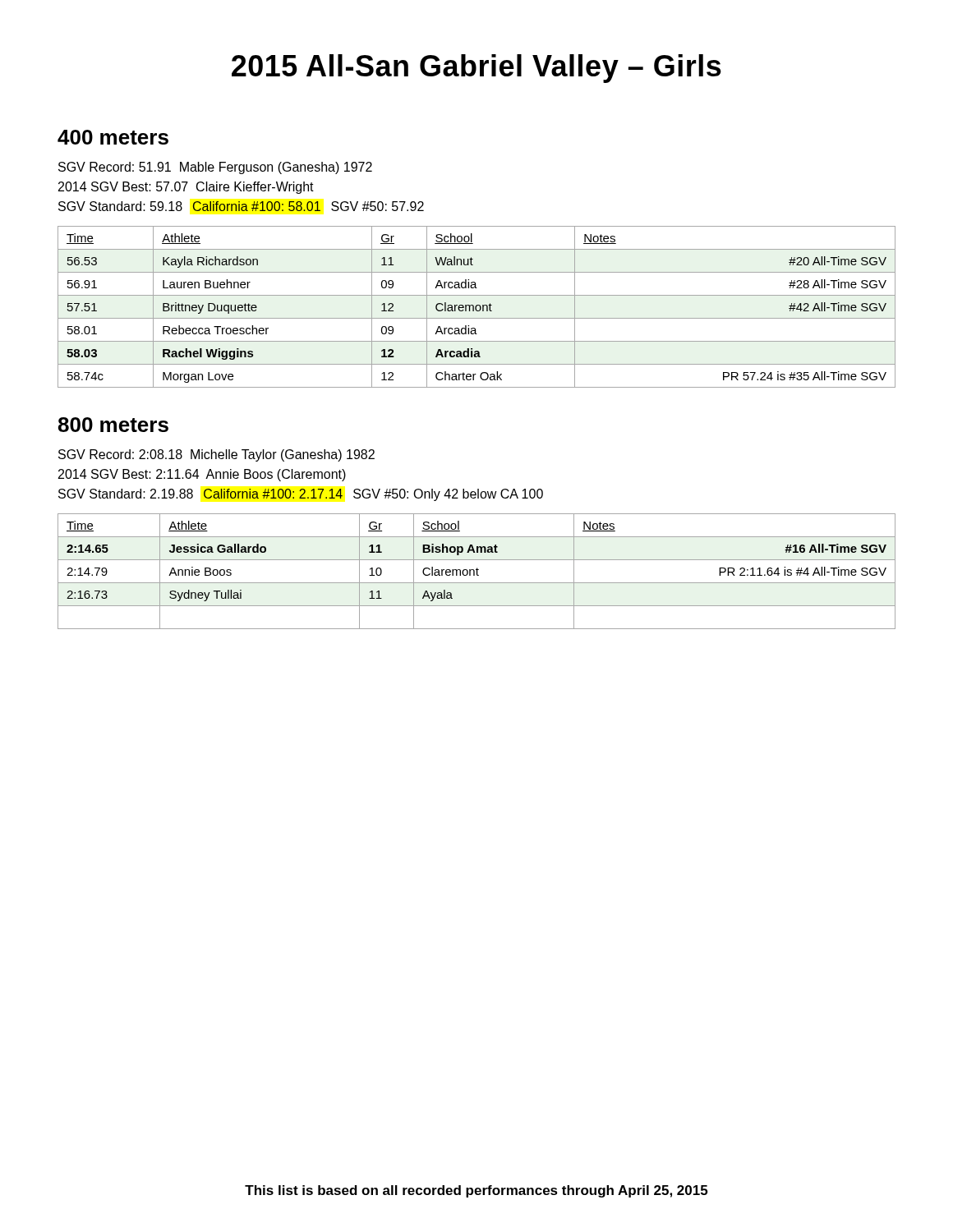Viewport: 953px width, 1232px height.
Task: Click on the block starting "800 meters"
Action: pyautogui.click(x=113, y=425)
